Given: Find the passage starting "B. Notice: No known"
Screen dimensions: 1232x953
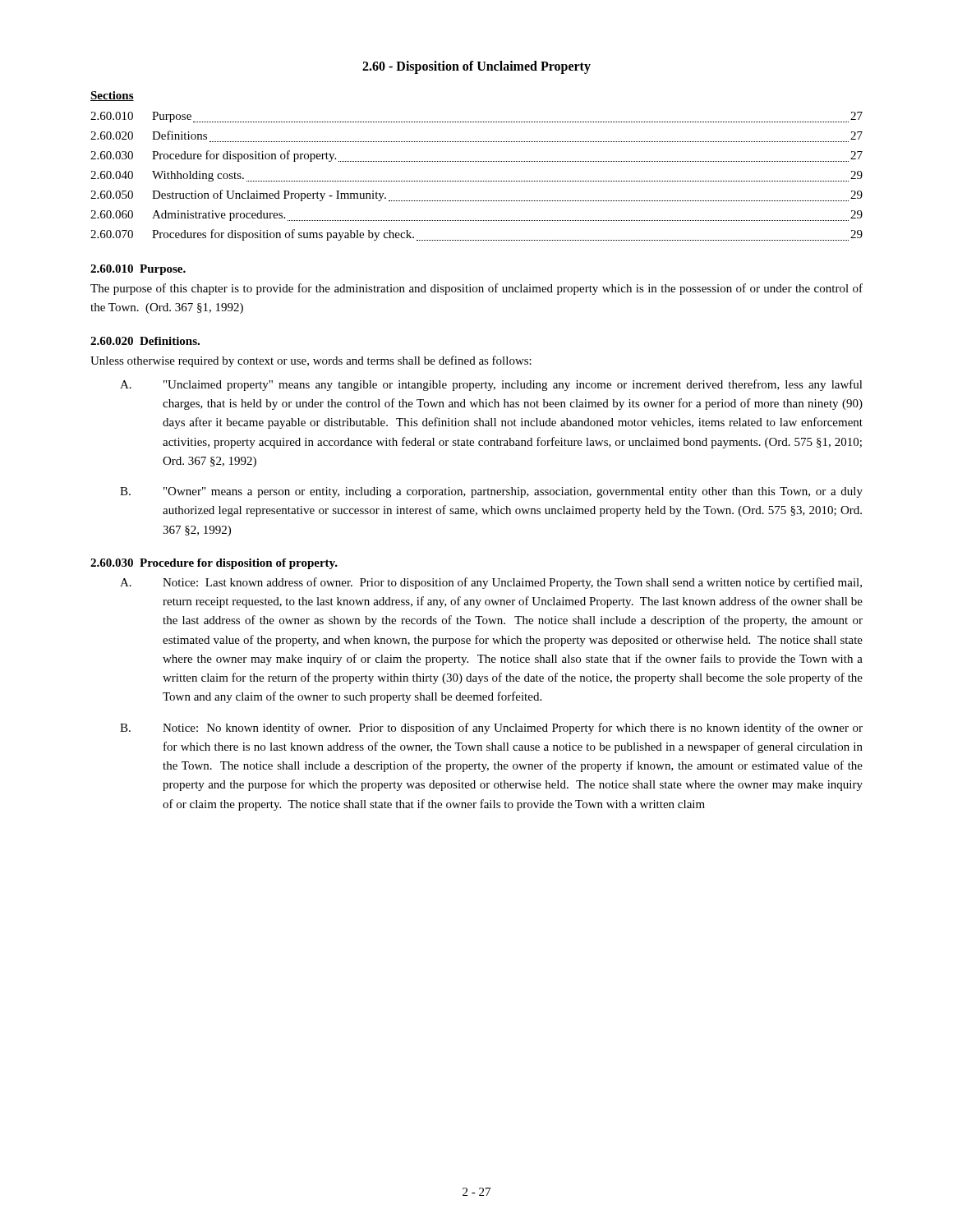Looking at the screenshot, I should coord(476,766).
